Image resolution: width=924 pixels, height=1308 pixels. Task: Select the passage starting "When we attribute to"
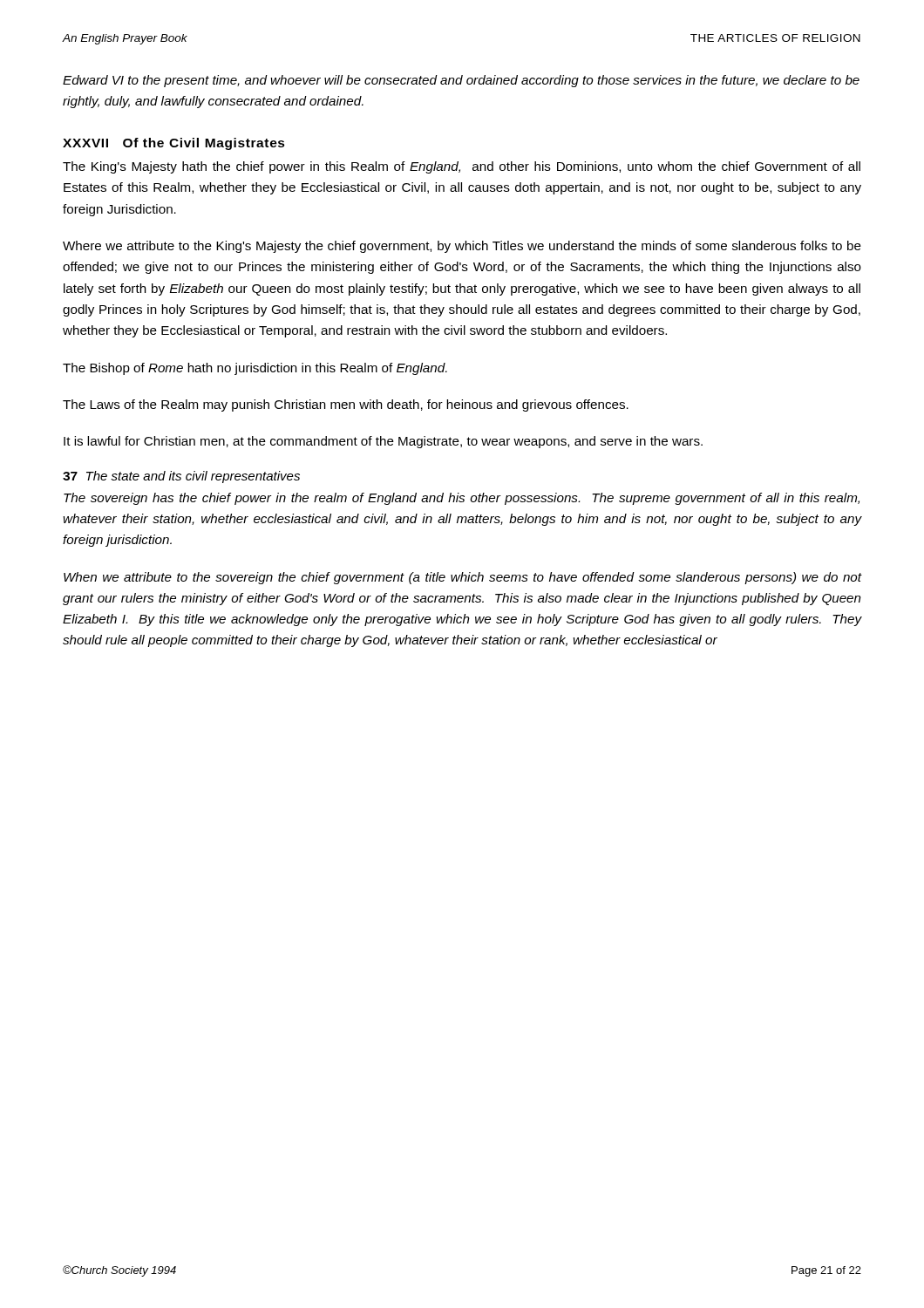(462, 608)
